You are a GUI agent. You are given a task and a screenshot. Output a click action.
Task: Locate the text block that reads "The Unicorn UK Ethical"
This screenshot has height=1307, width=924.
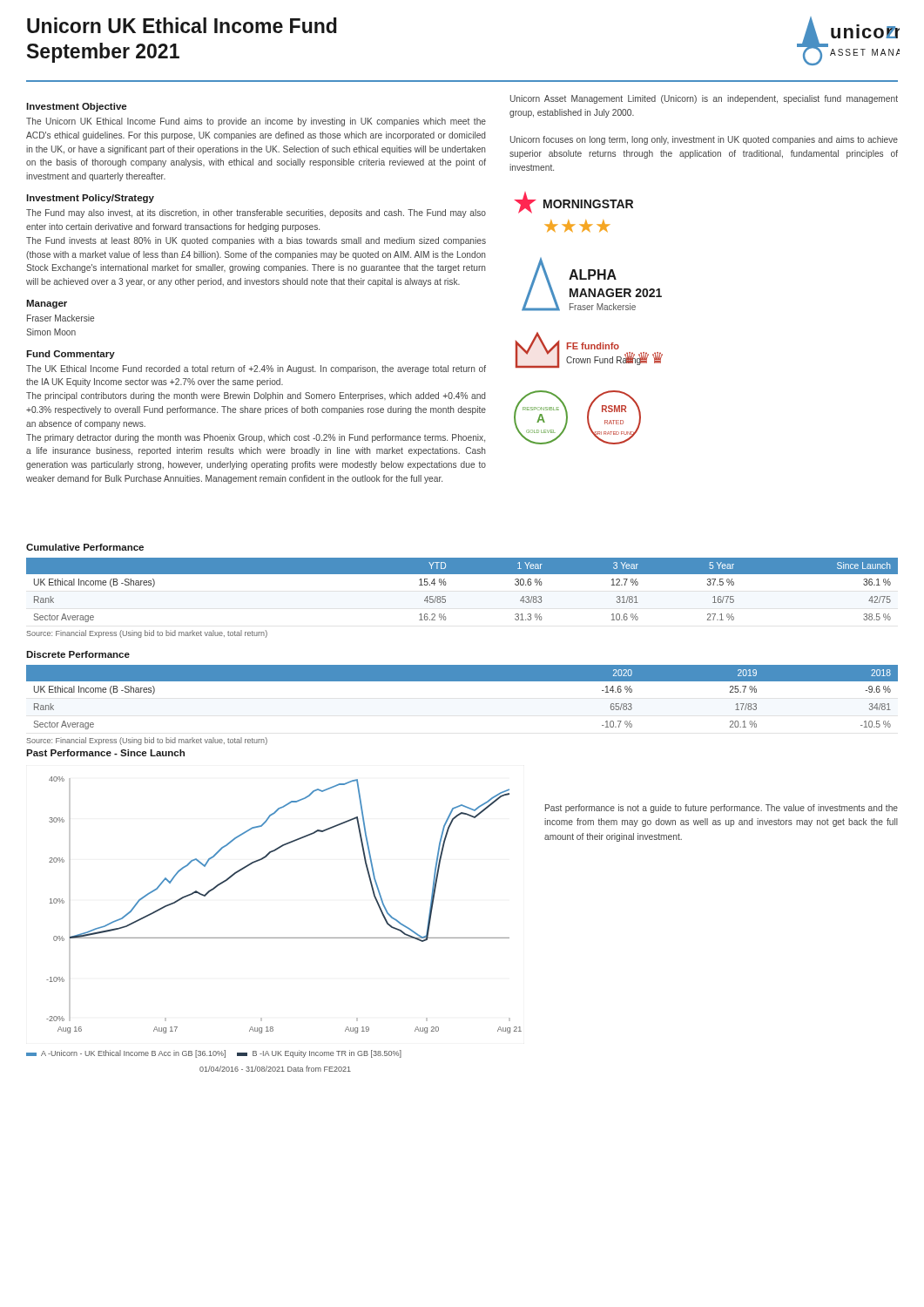pos(256,149)
